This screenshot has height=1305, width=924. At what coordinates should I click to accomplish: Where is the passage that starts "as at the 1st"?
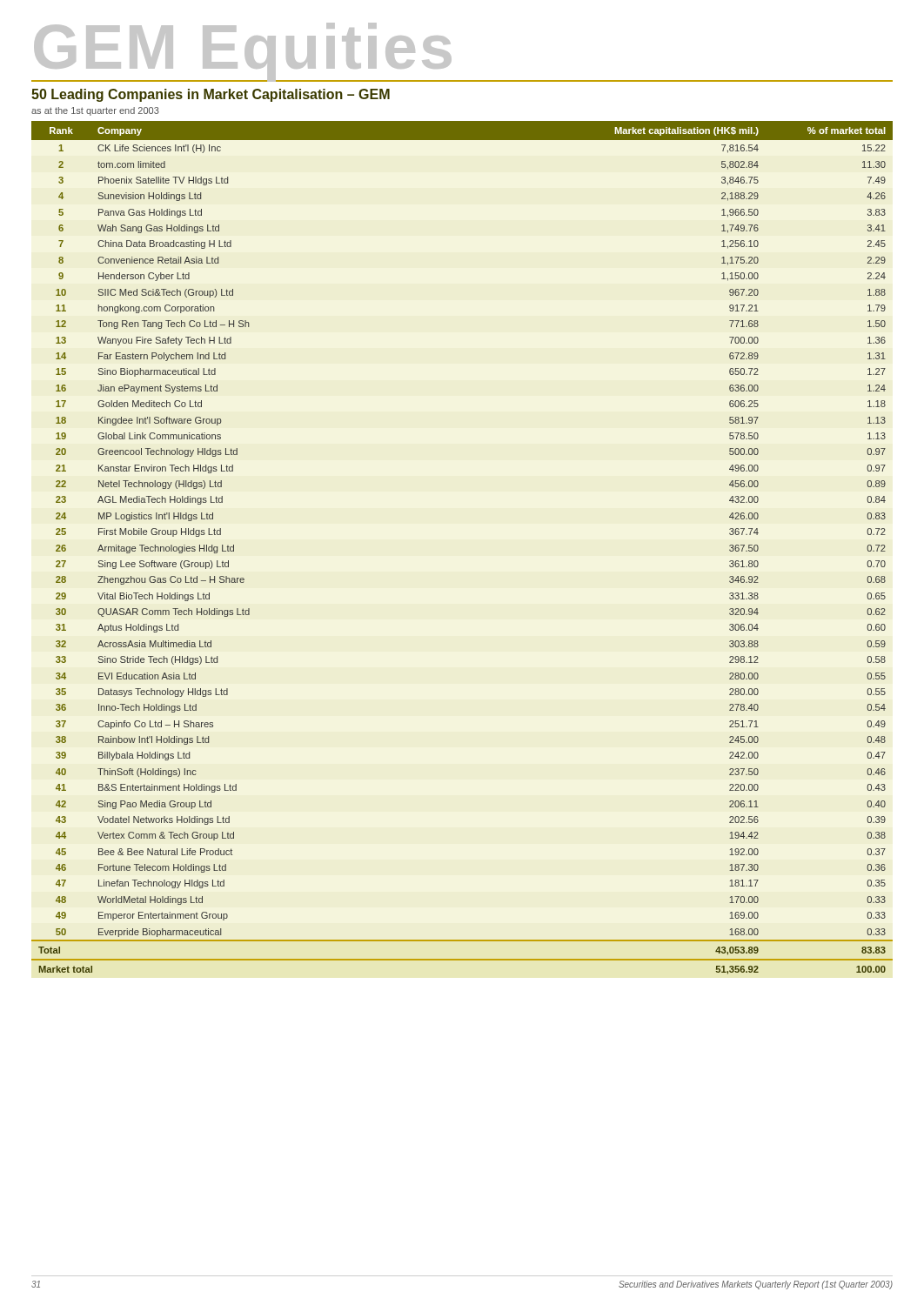point(95,111)
